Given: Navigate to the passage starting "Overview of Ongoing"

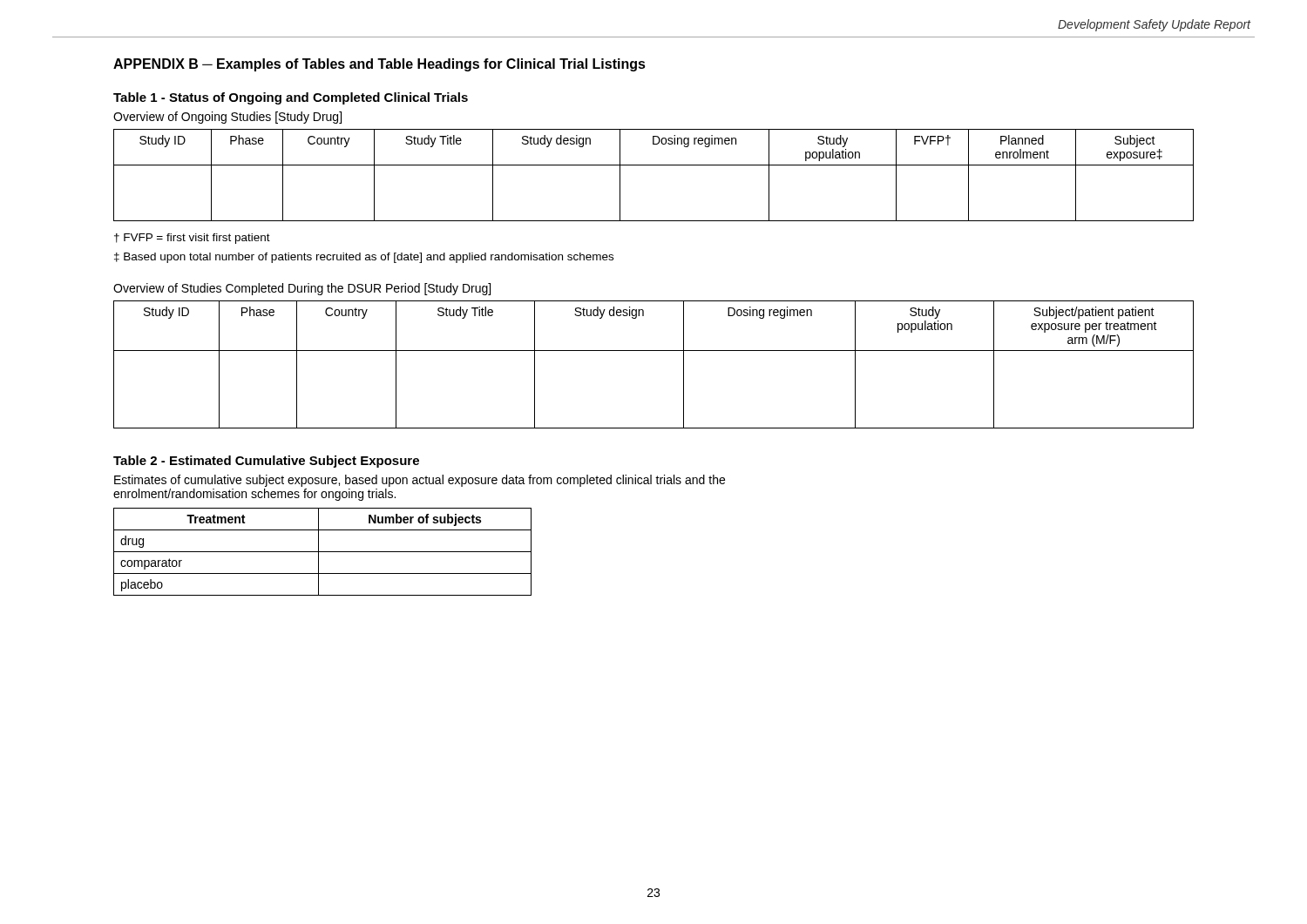Looking at the screenshot, I should point(228,117).
